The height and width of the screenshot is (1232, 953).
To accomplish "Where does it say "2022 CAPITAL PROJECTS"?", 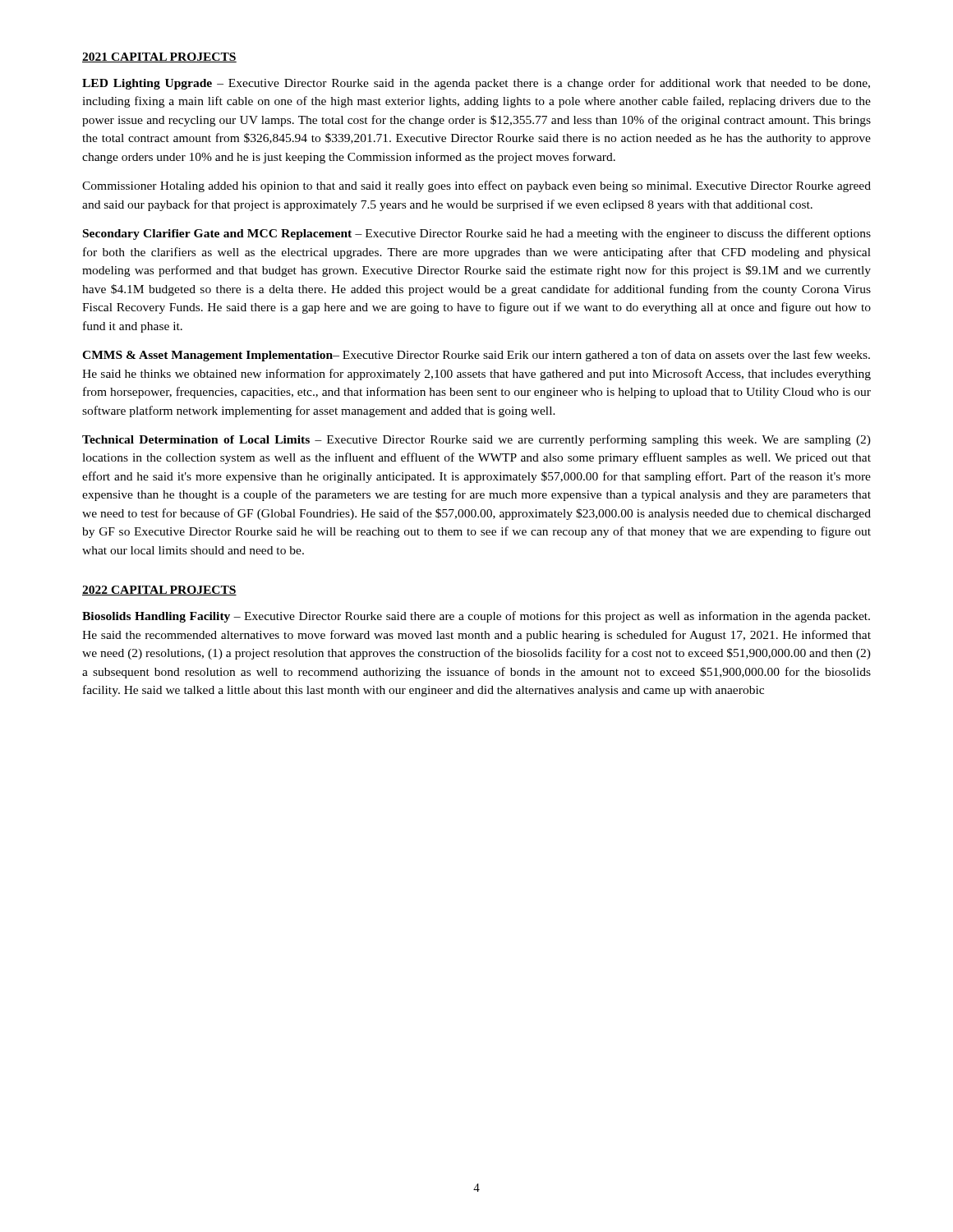I will tap(159, 590).
